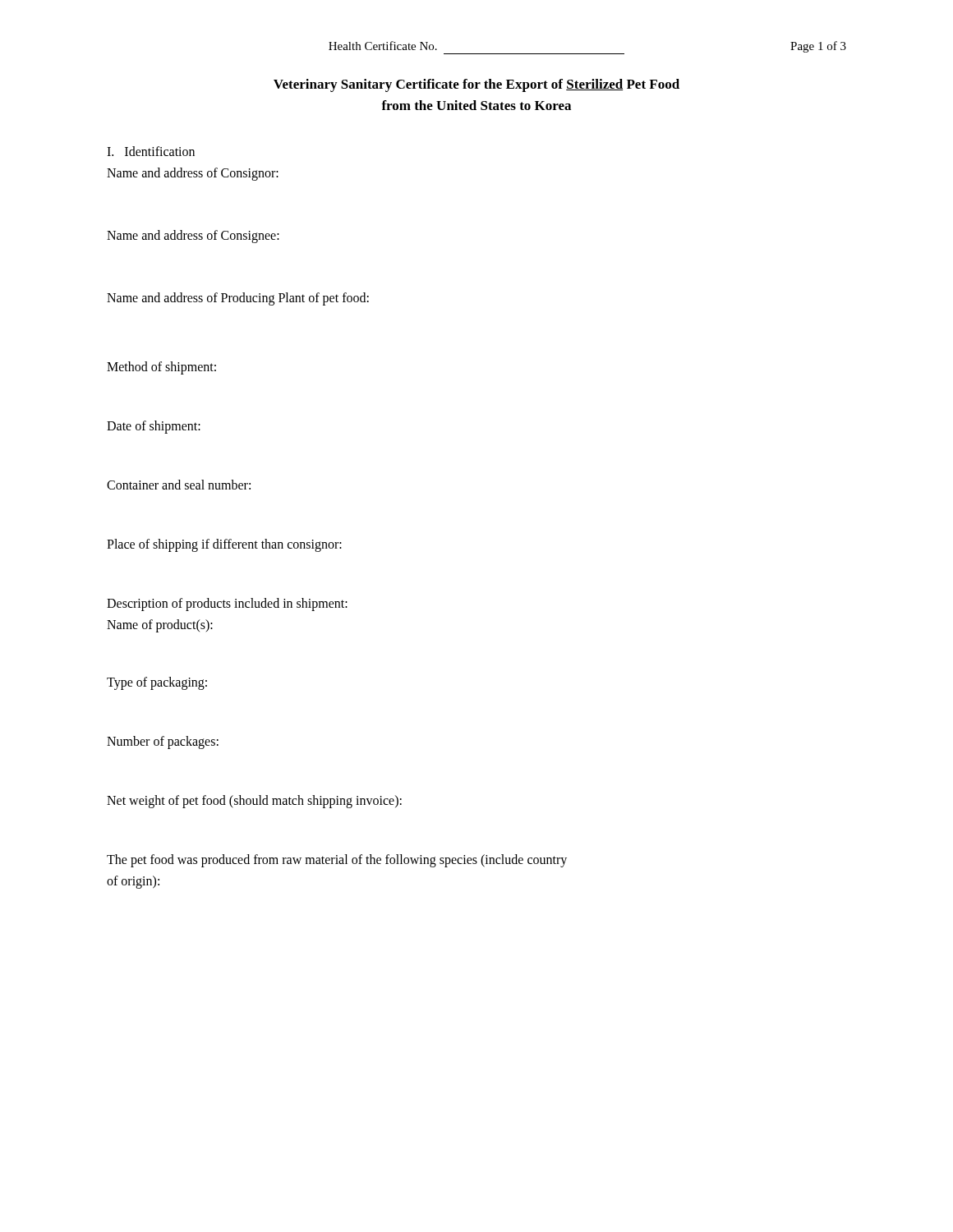Image resolution: width=953 pixels, height=1232 pixels.
Task: Navigate to the region starting "Type of packaging:"
Action: pos(157,683)
